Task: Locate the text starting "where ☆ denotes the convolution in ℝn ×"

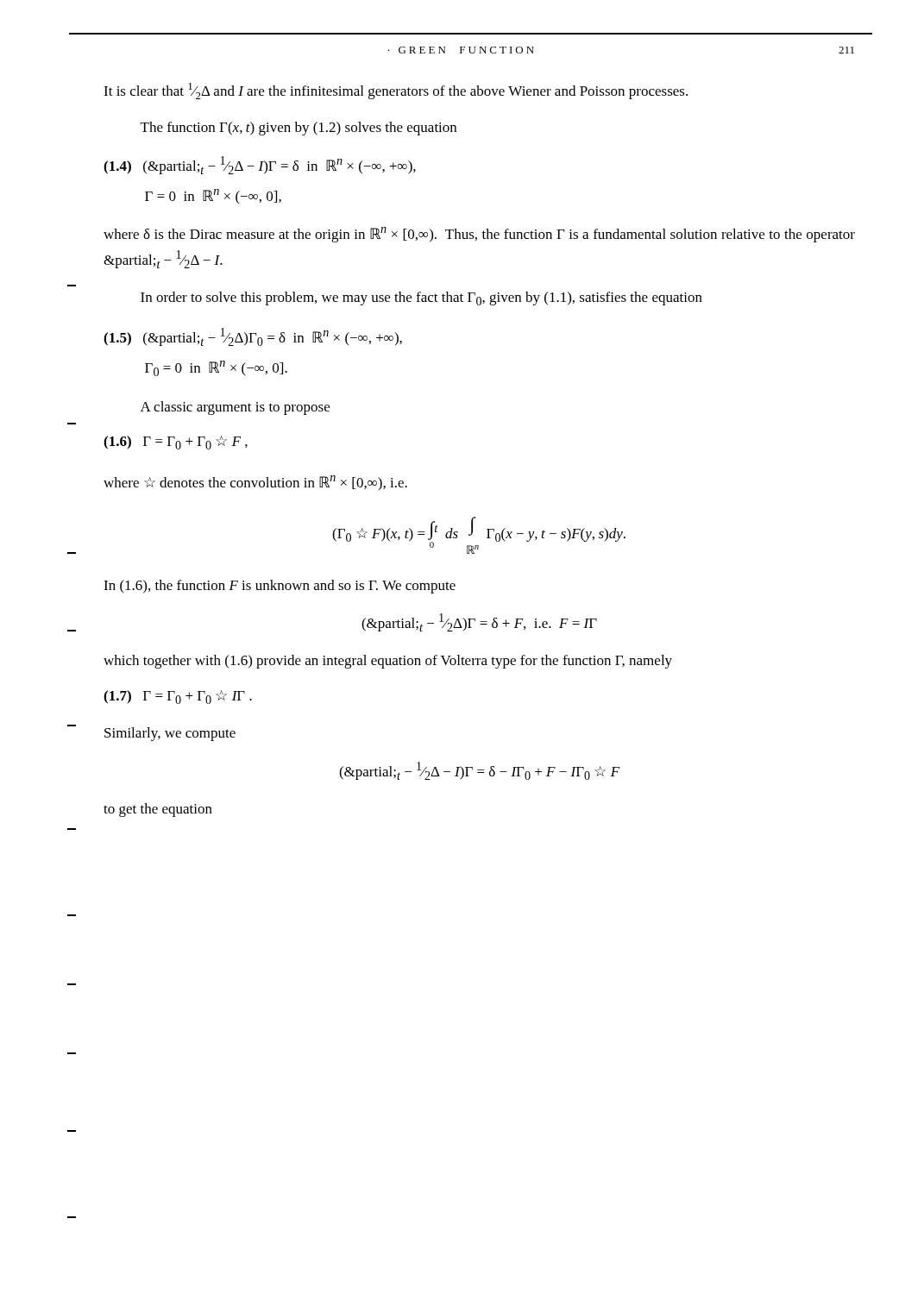Action: click(x=256, y=480)
